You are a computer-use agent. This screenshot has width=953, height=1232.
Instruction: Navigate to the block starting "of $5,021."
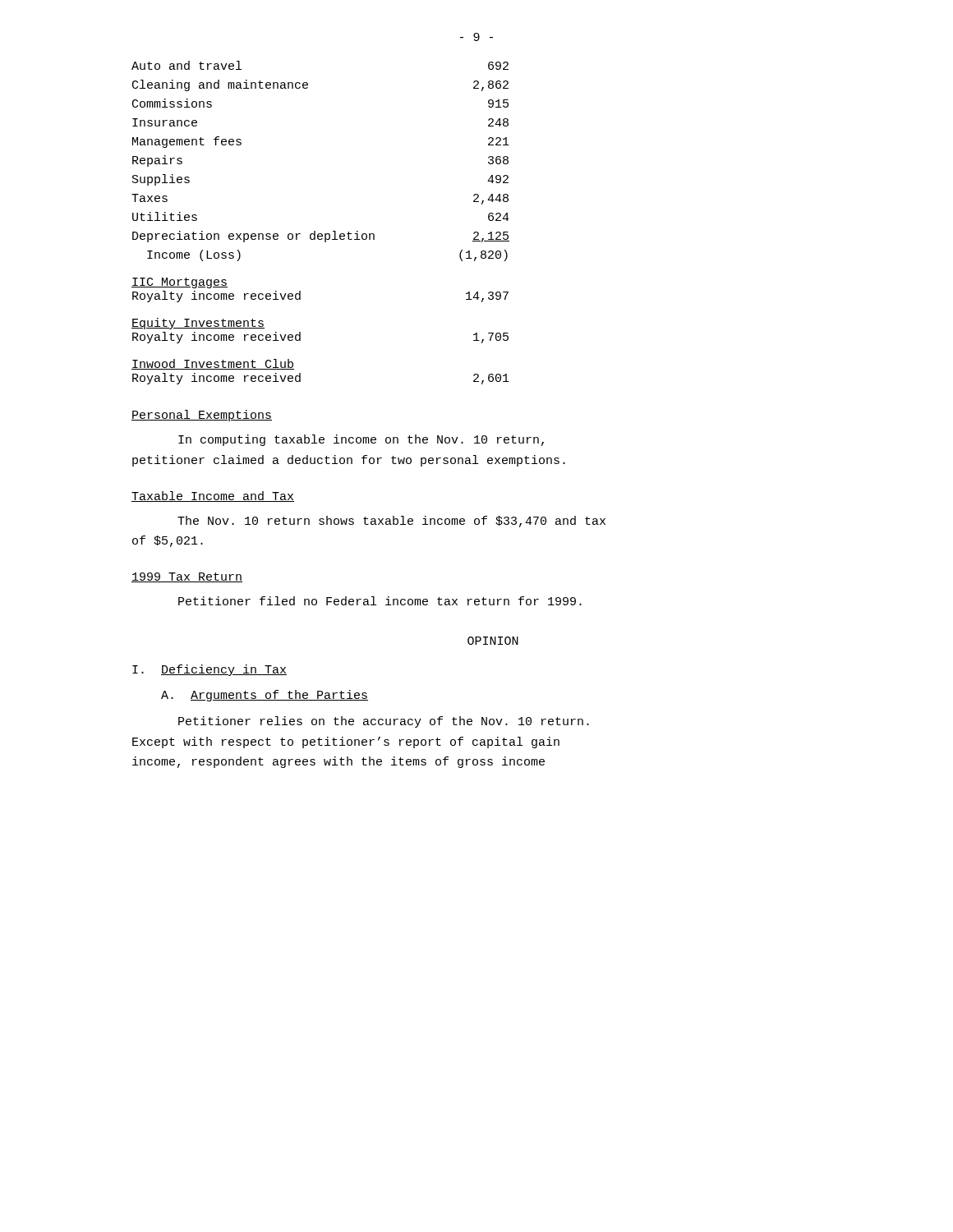(168, 542)
